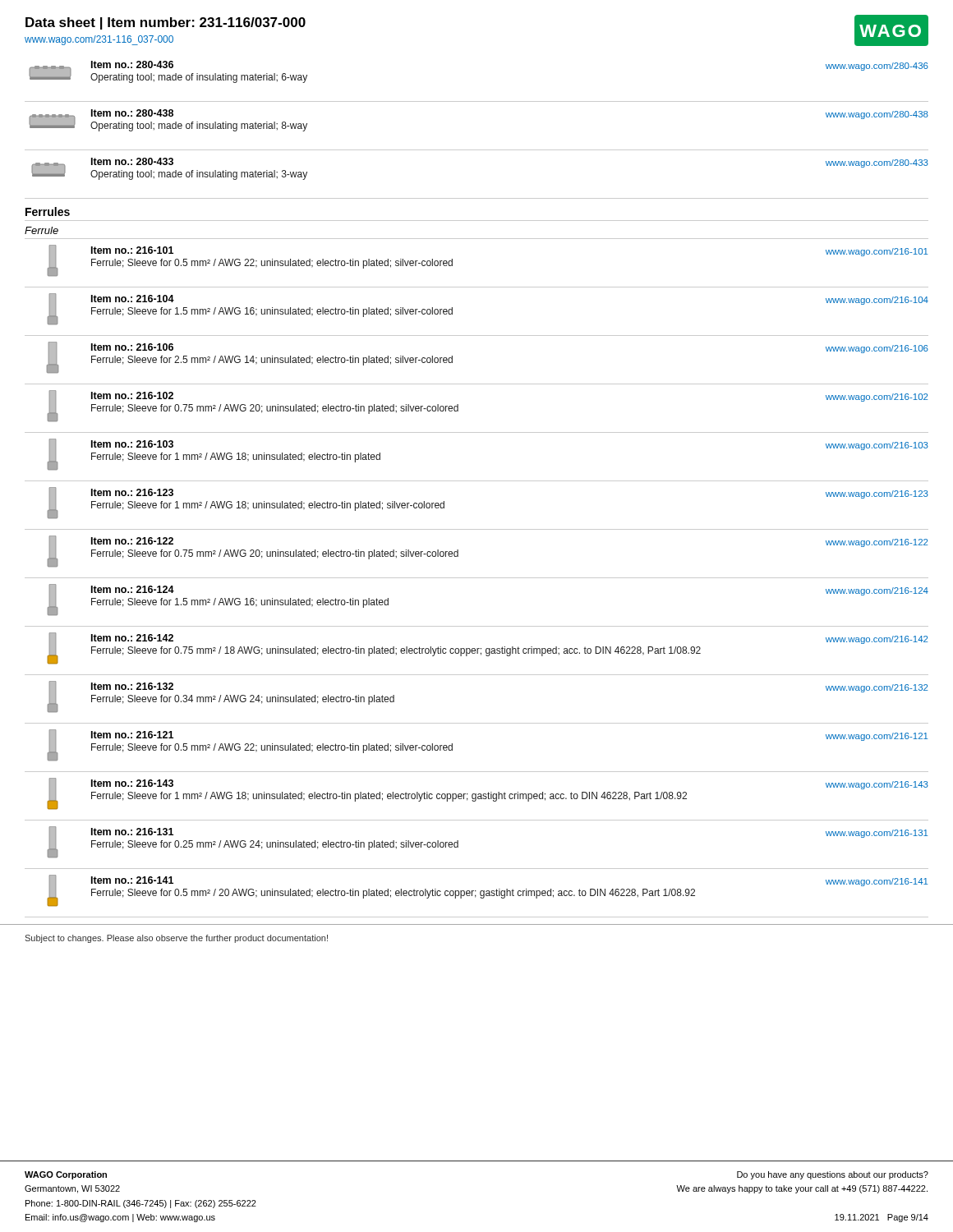This screenshot has height=1232, width=953.
Task: Point to the region starting "Item no.: 280-436 Operating tool; made"
Action: coord(154,75)
